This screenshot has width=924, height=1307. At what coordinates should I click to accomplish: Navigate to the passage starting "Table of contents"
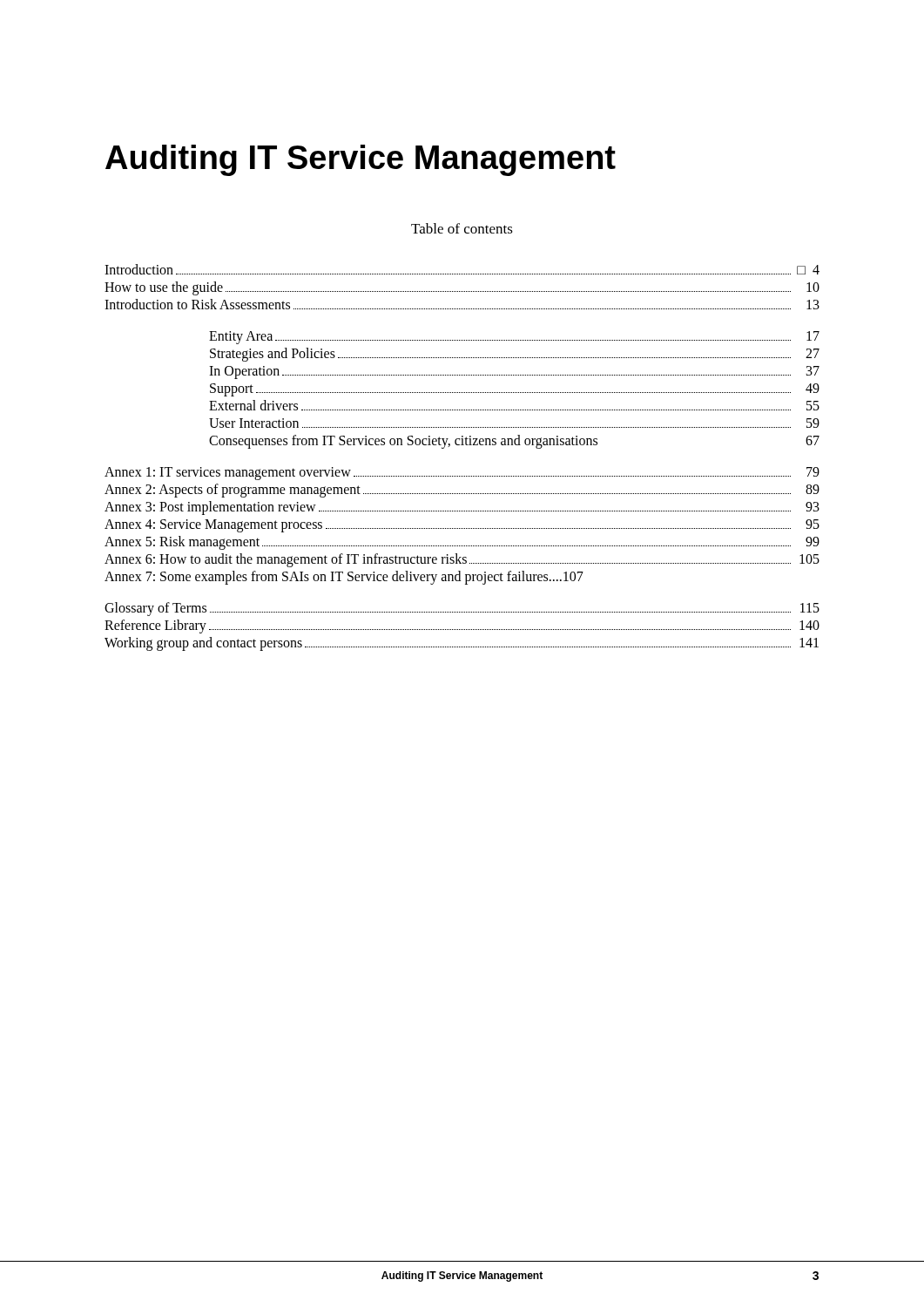click(462, 229)
